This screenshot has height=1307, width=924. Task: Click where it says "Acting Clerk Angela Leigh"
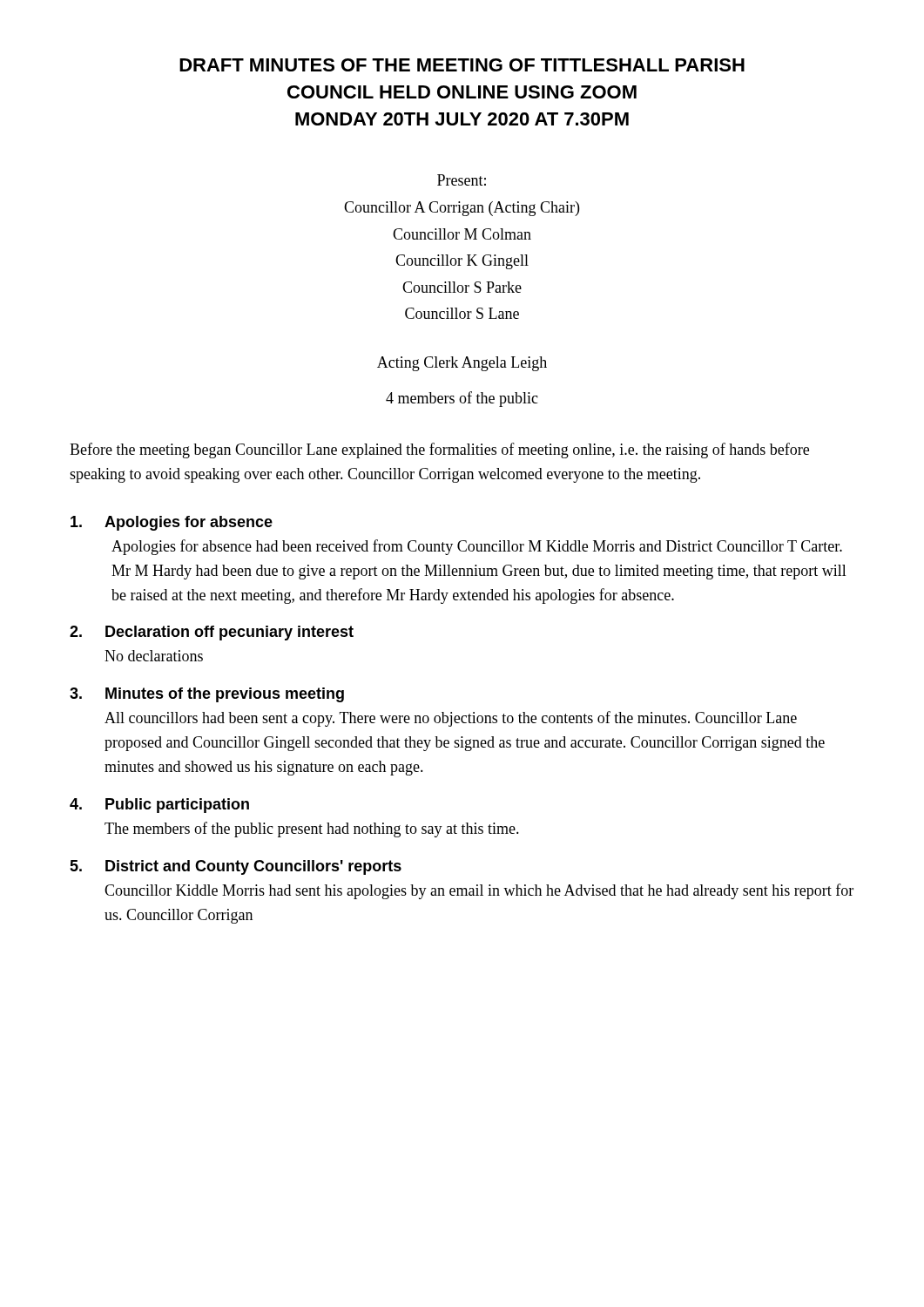[x=462, y=362]
